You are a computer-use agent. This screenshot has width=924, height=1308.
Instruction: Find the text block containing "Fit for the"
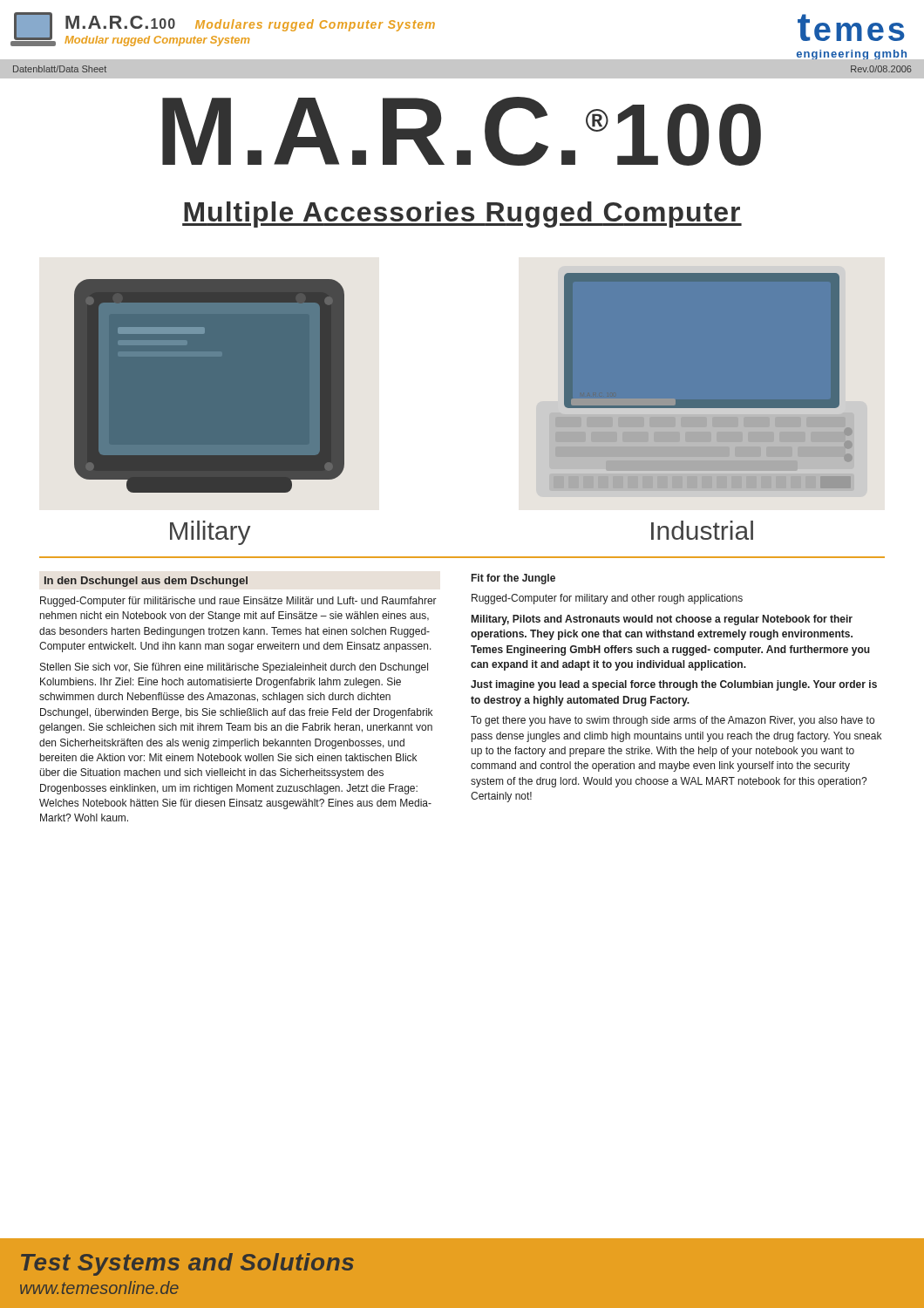(678, 688)
